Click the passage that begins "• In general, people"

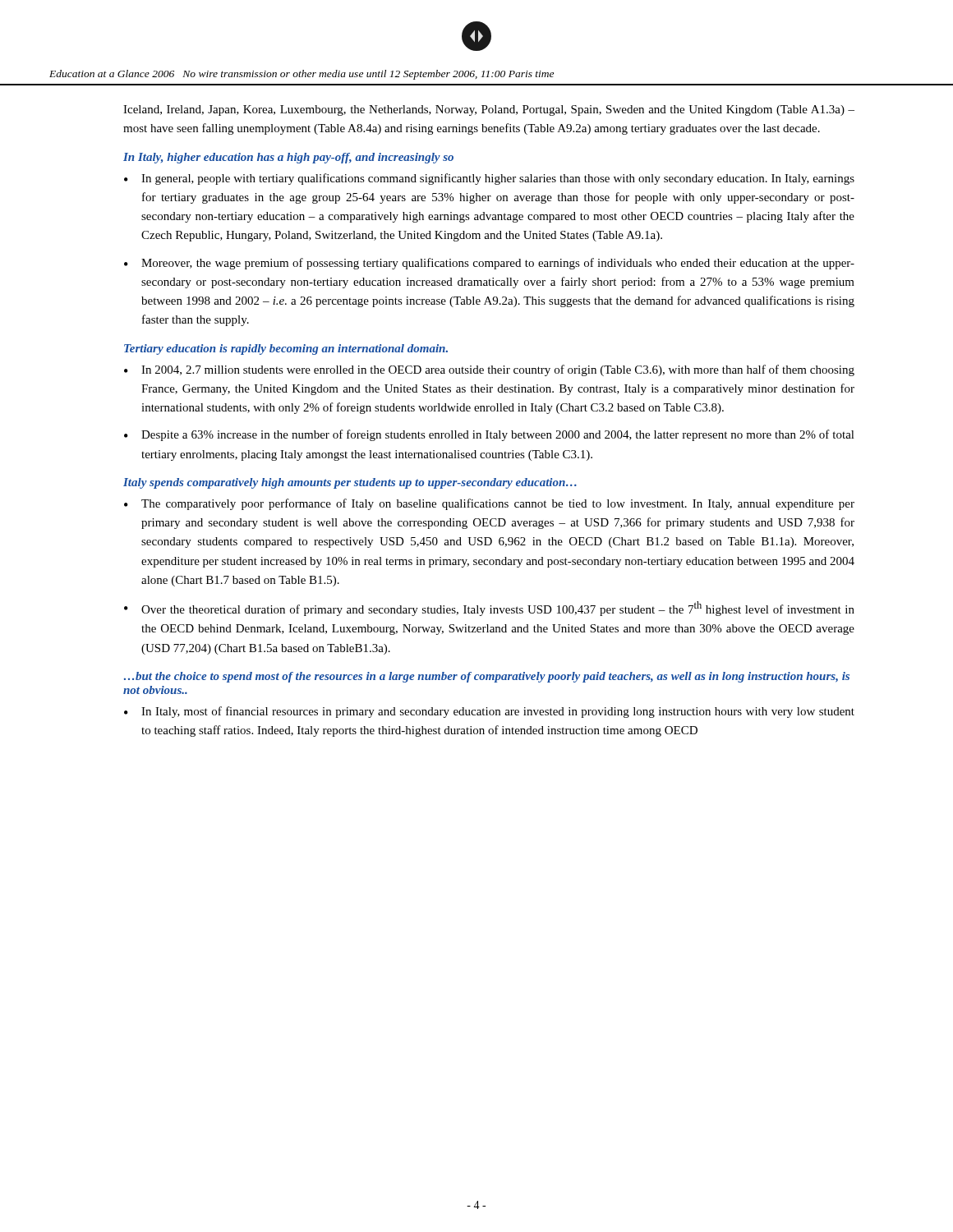pyautogui.click(x=489, y=207)
